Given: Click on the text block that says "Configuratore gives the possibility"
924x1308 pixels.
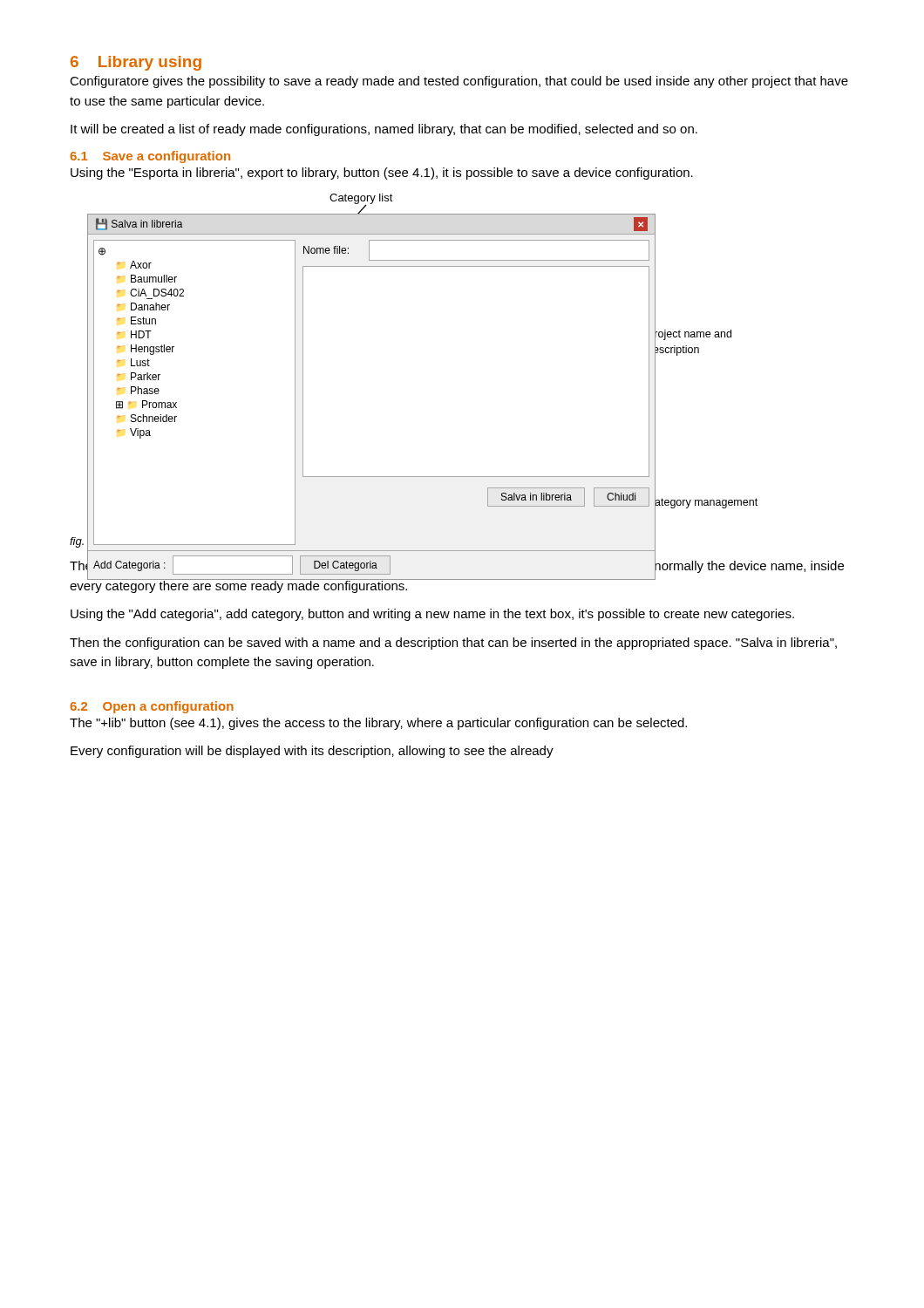Looking at the screenshot, I should [x=459, y=90].
